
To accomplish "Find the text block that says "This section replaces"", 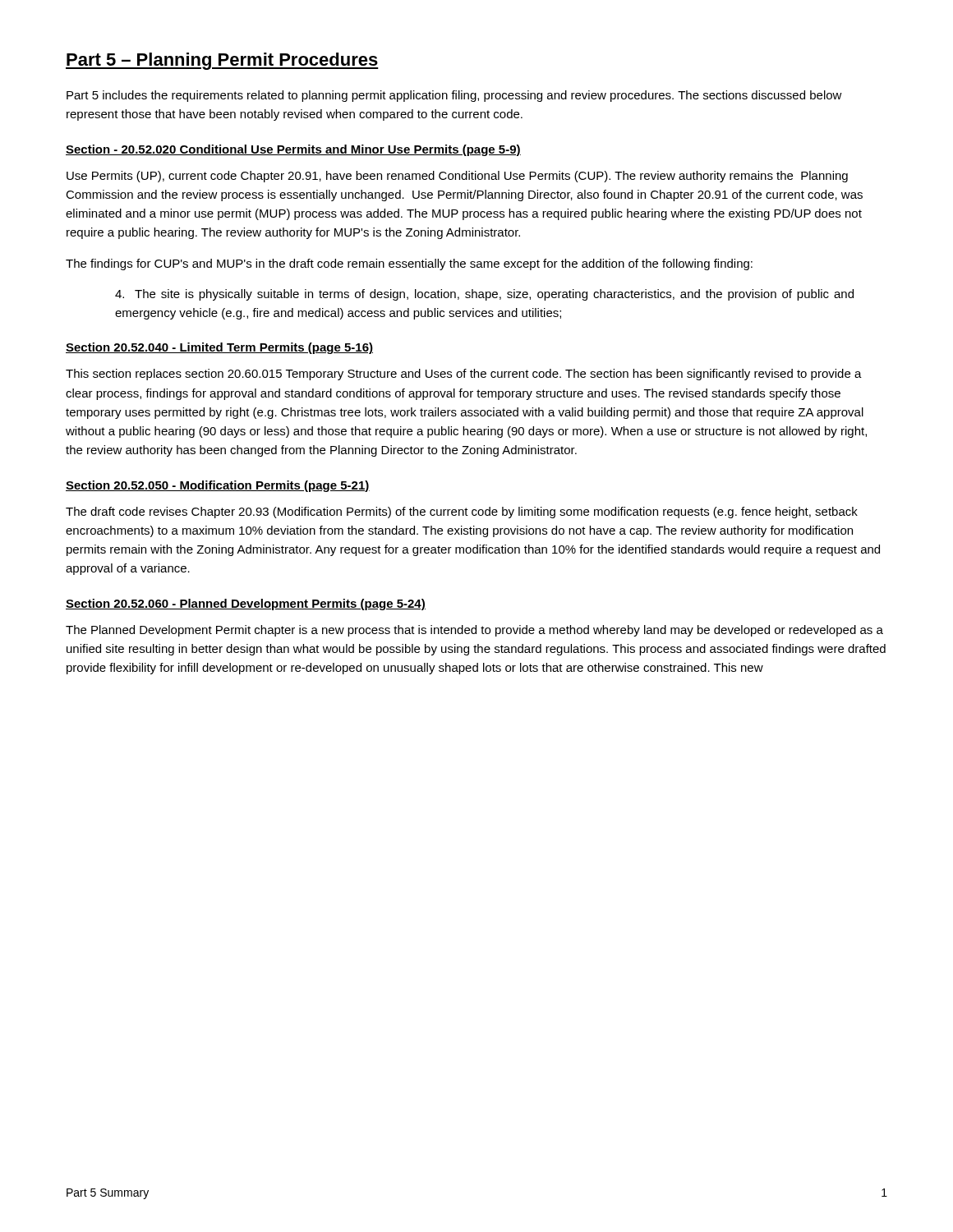I will 467,412.
